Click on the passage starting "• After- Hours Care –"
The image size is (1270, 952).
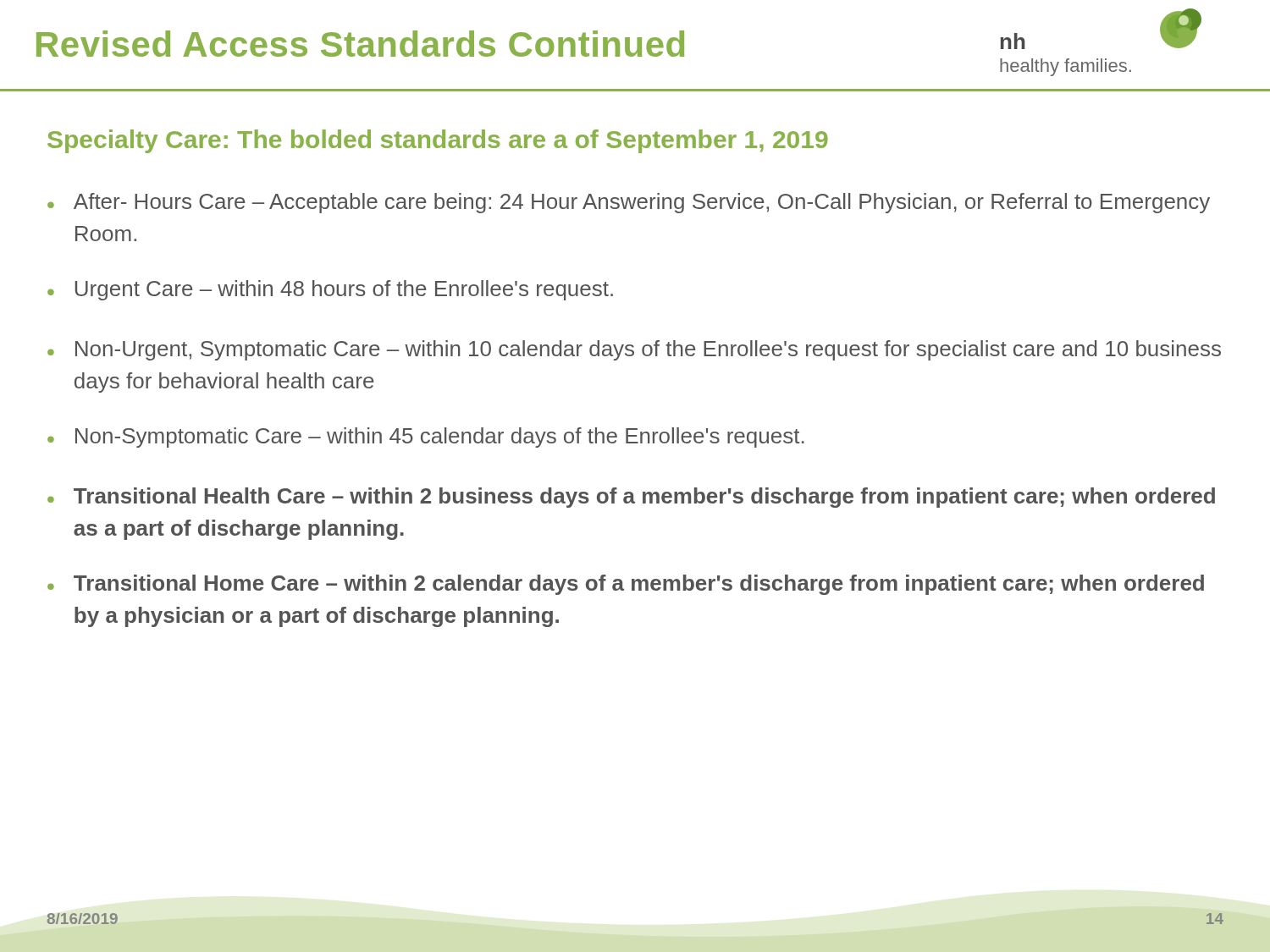point(635,218)
